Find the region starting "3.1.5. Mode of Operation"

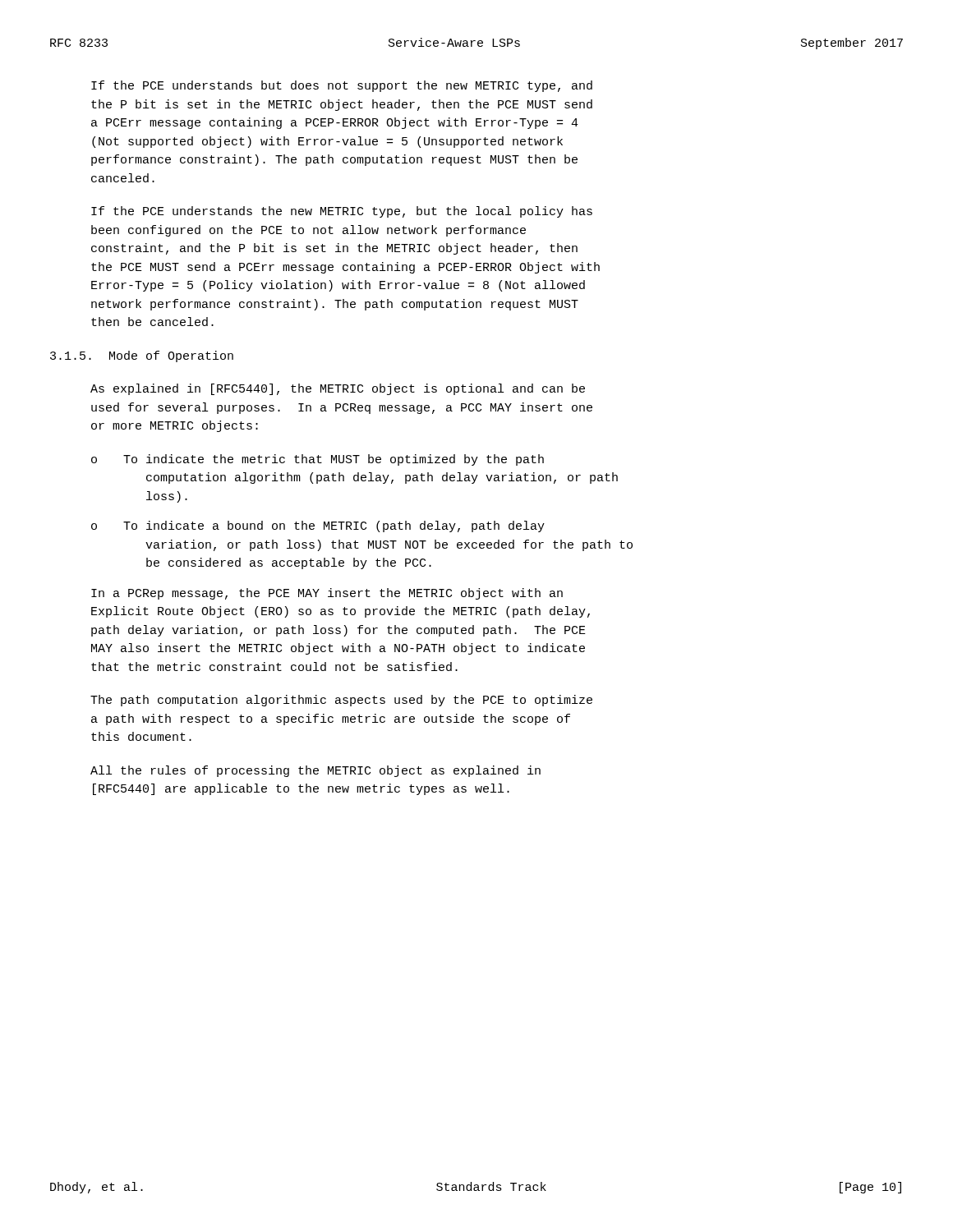(x=142, y=356)
